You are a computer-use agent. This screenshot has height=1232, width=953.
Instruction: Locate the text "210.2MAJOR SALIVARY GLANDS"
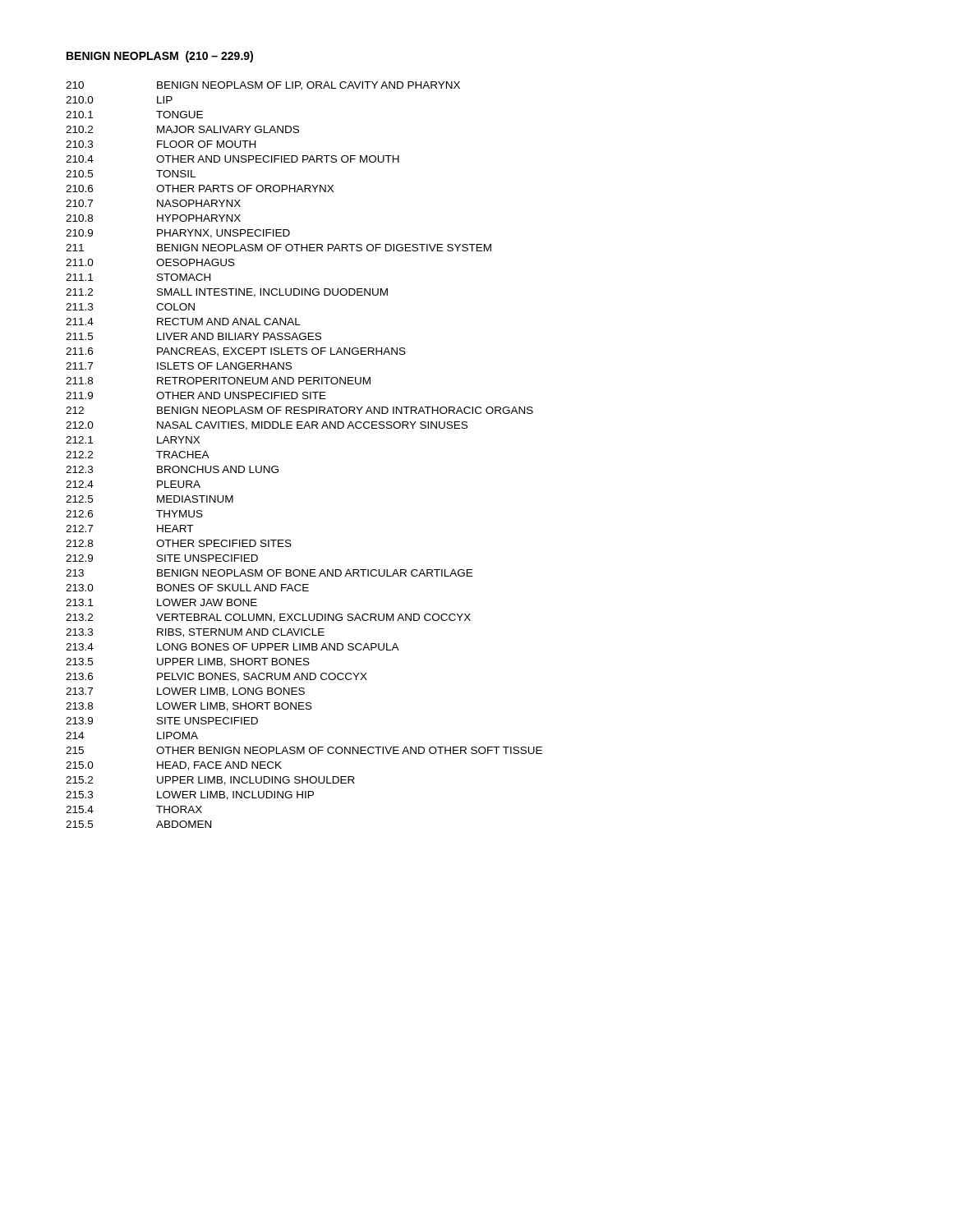182,129
